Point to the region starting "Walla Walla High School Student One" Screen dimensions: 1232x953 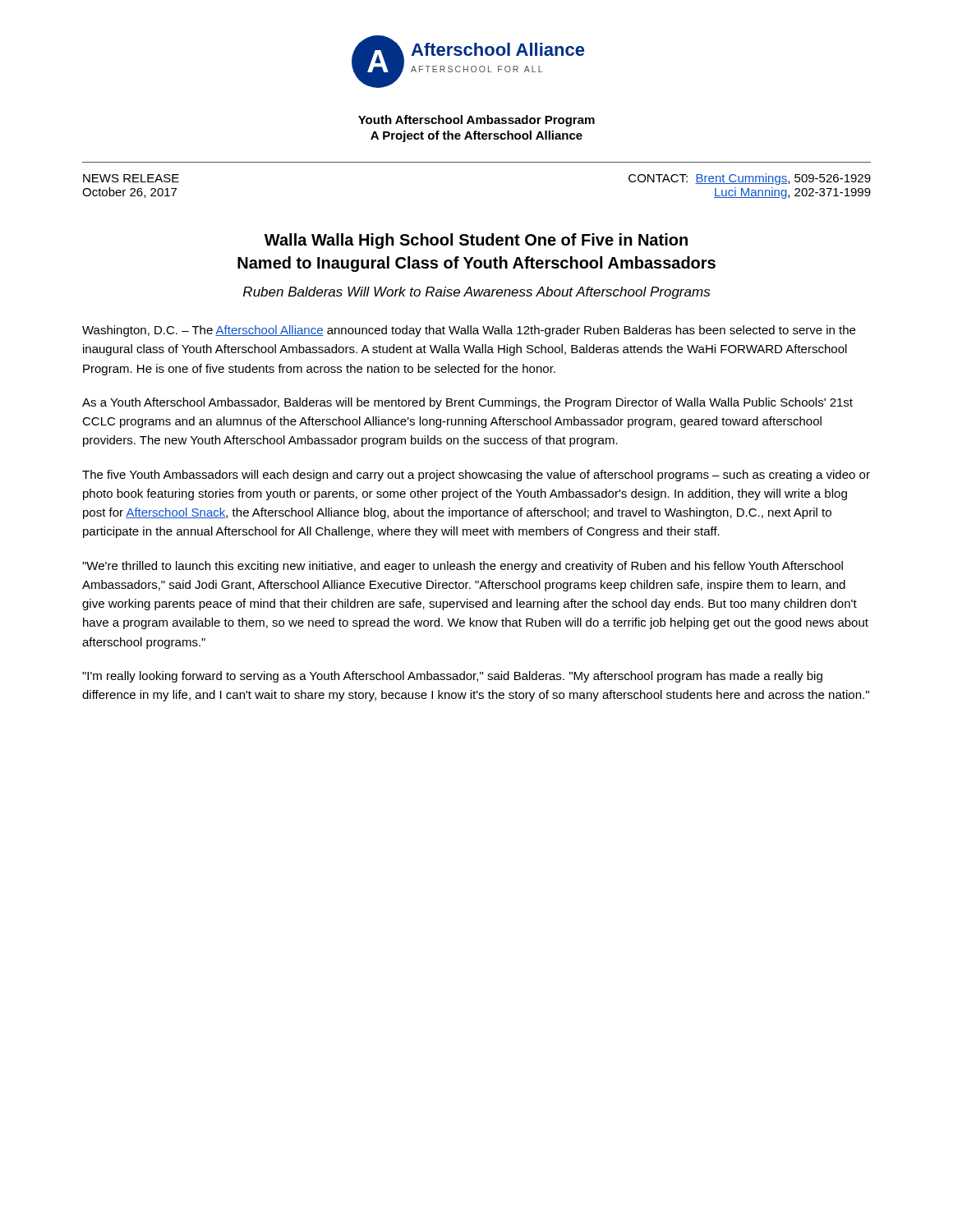tap(476, 251)
